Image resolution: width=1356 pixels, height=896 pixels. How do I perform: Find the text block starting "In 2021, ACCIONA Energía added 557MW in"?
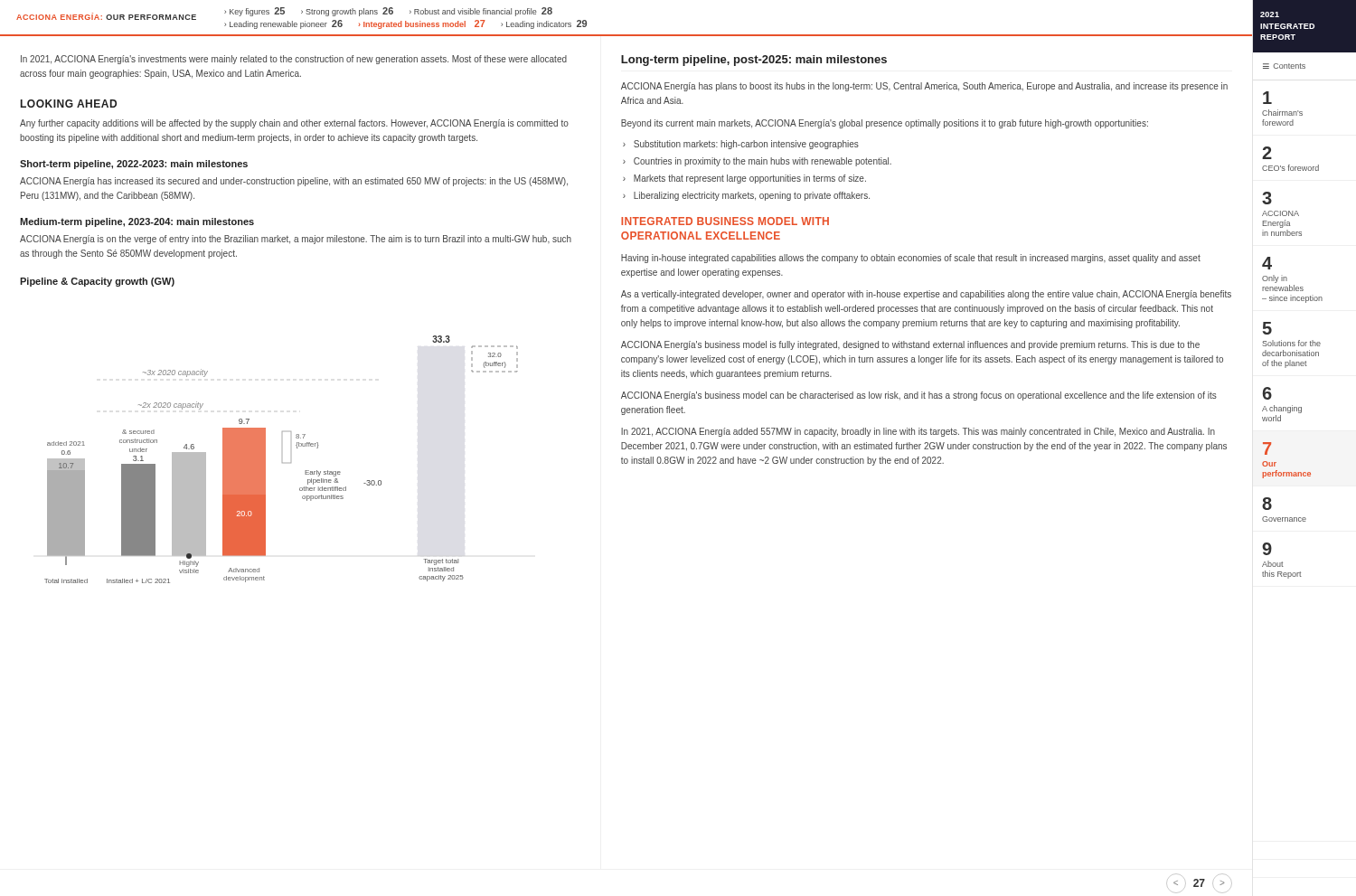point(924,447)
